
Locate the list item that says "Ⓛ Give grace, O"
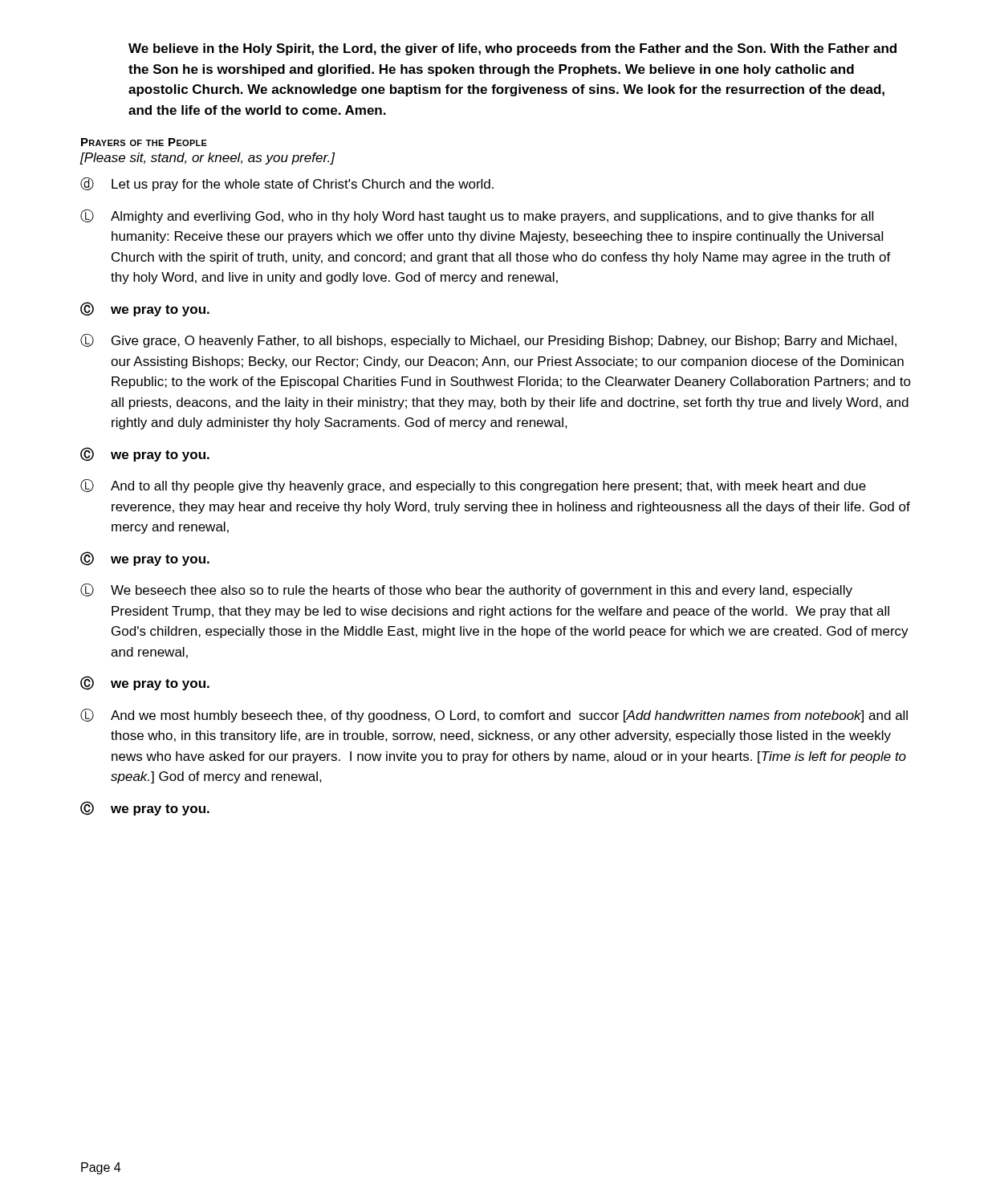[x=496, y=382]
